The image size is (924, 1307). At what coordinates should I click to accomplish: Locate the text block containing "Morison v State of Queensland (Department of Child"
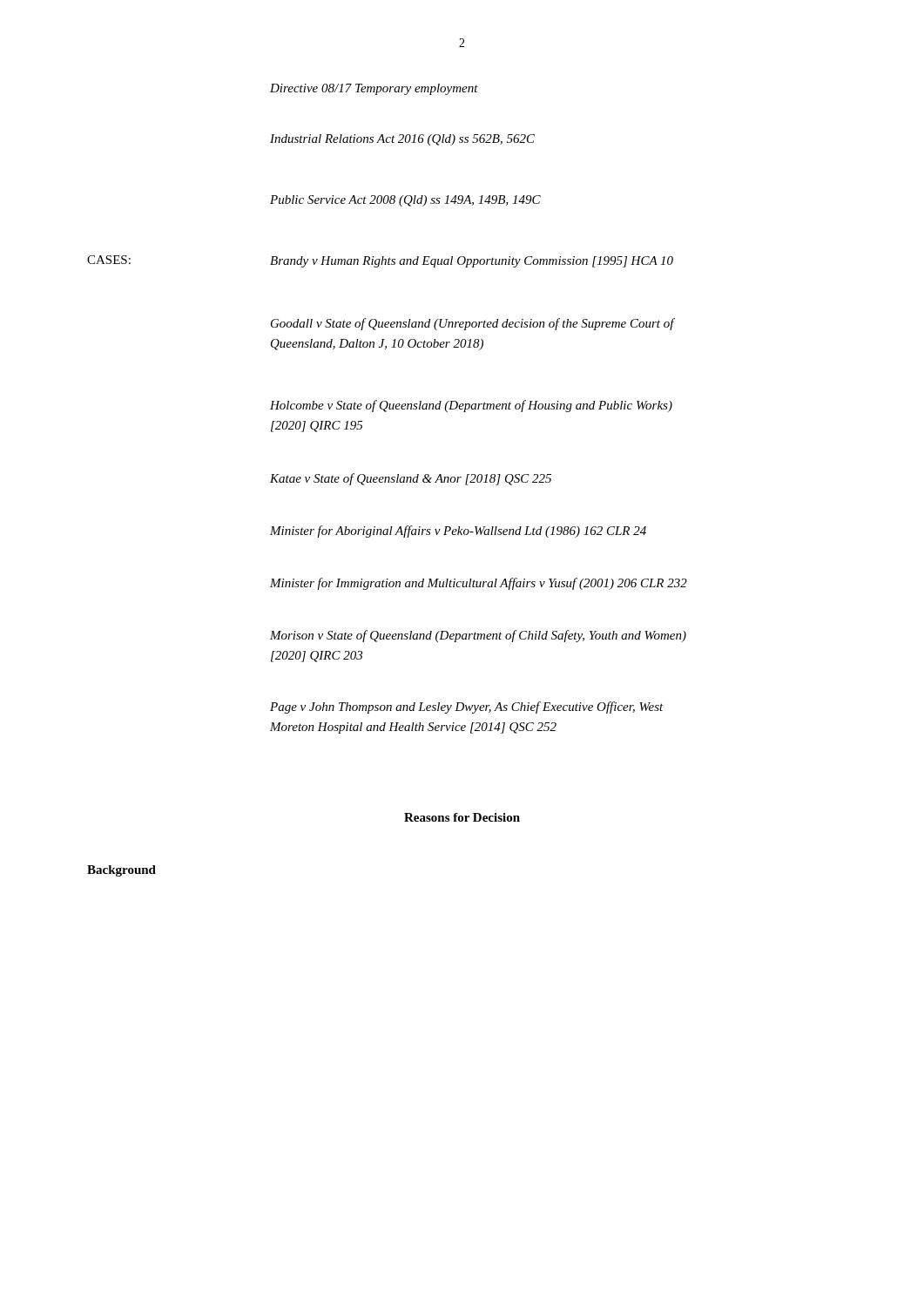pos(478,645)
